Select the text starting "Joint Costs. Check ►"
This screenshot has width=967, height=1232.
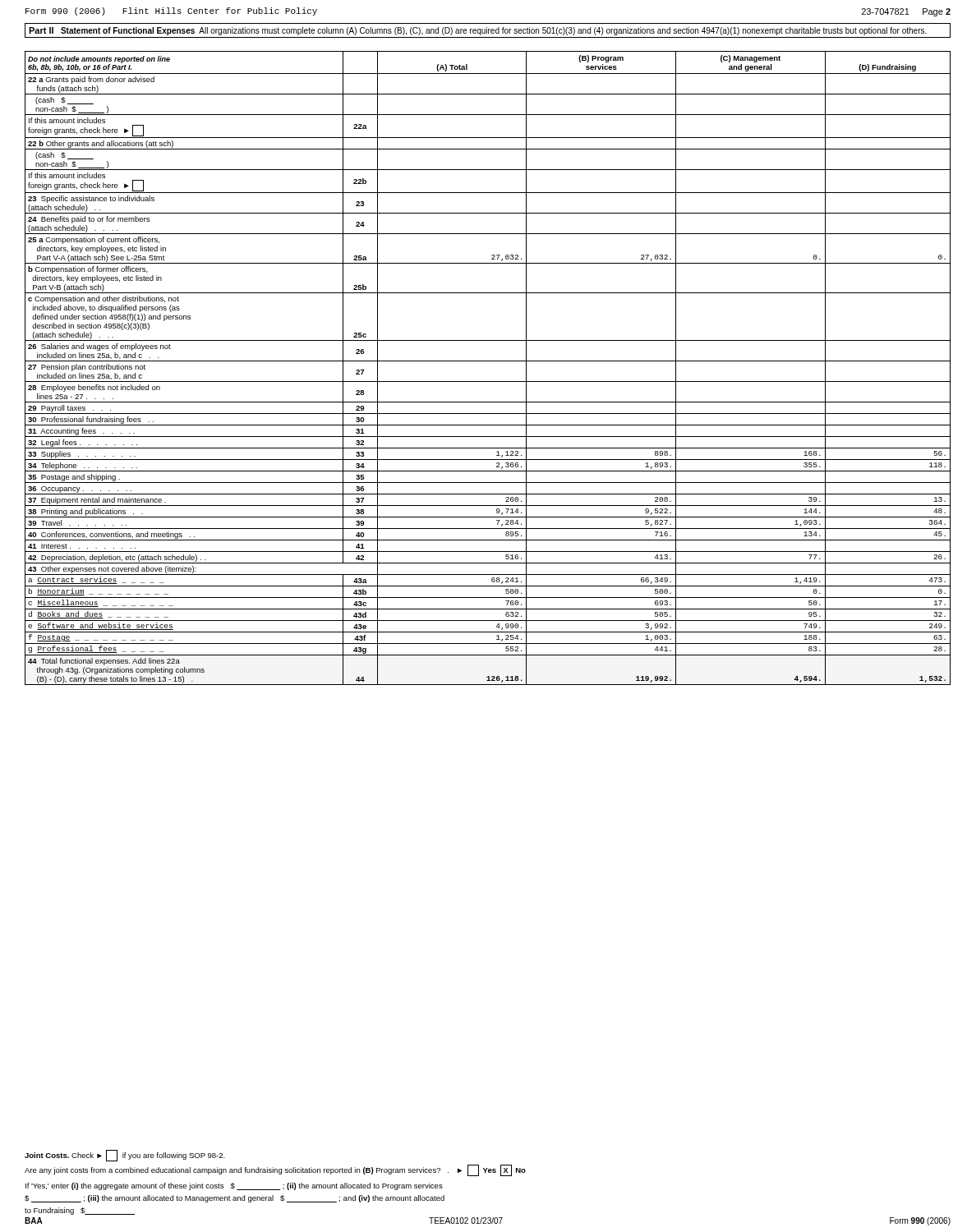tap(125, 1156)
